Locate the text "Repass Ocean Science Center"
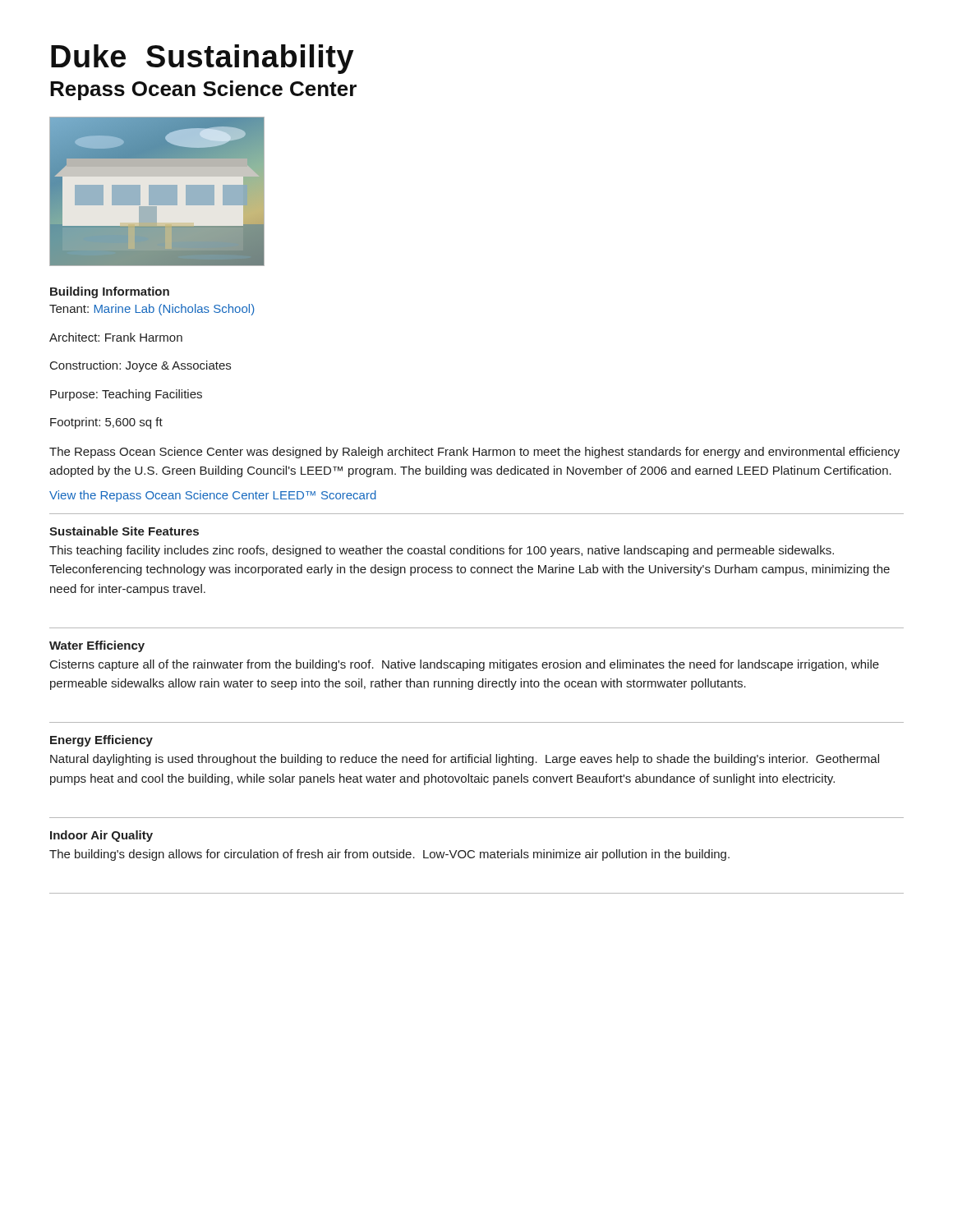The height and width of the screenshot is (1232, 953). tap(203, 89)
